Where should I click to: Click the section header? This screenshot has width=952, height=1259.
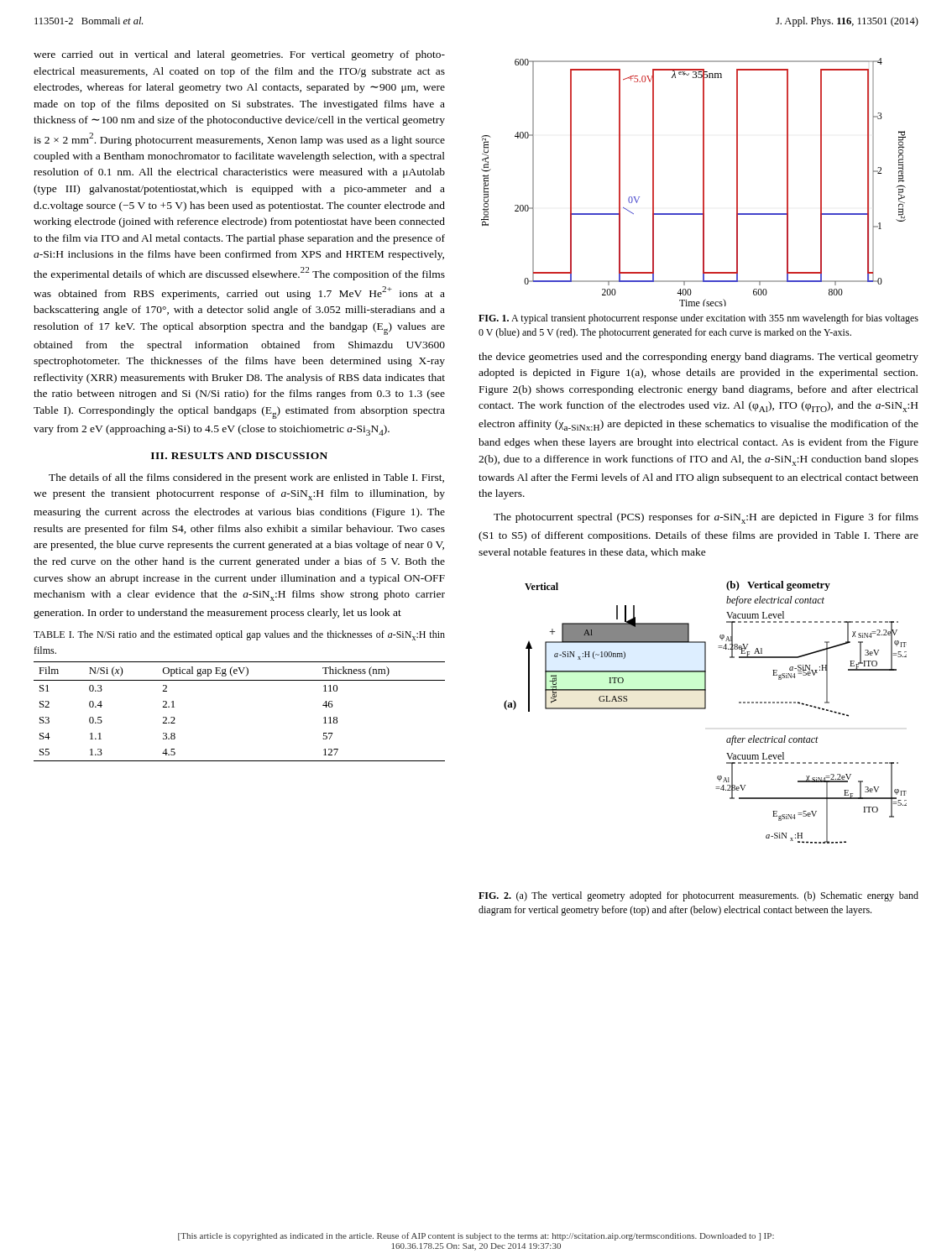tap(239, 455)
